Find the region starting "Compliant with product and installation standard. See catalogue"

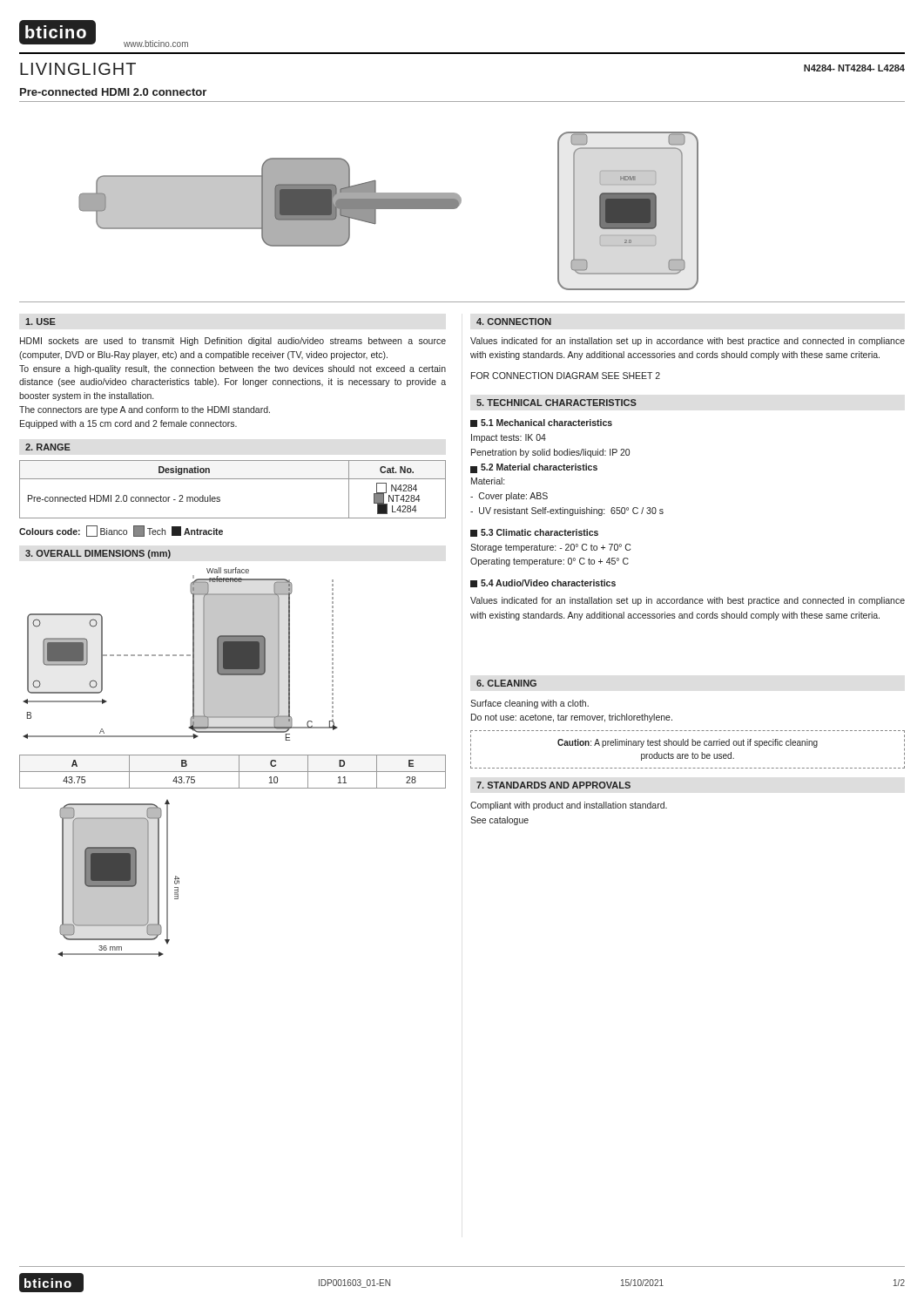click(569, 813)
